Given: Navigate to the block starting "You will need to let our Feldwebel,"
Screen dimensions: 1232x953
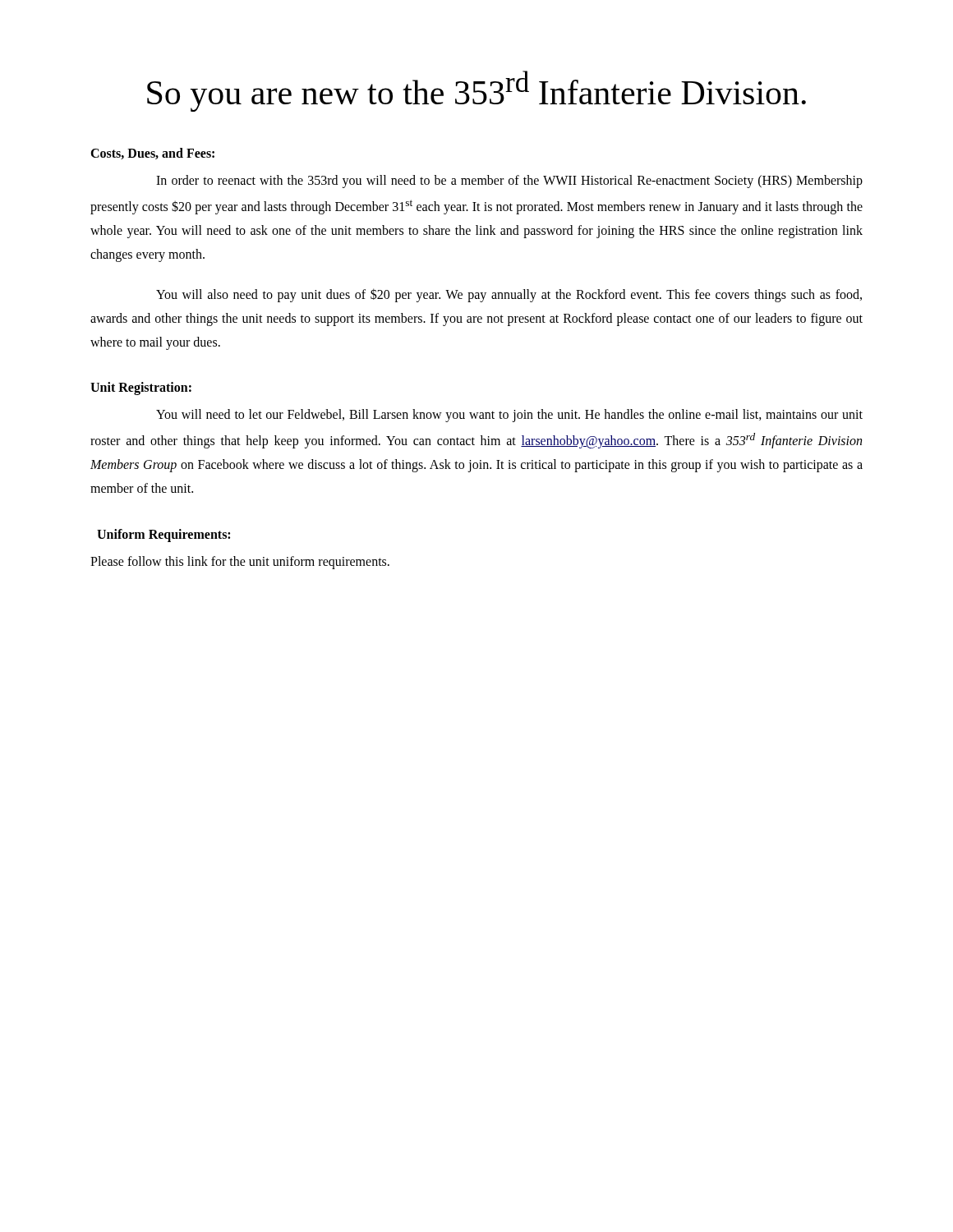Looking at the screenshot, I should (476, 452).
